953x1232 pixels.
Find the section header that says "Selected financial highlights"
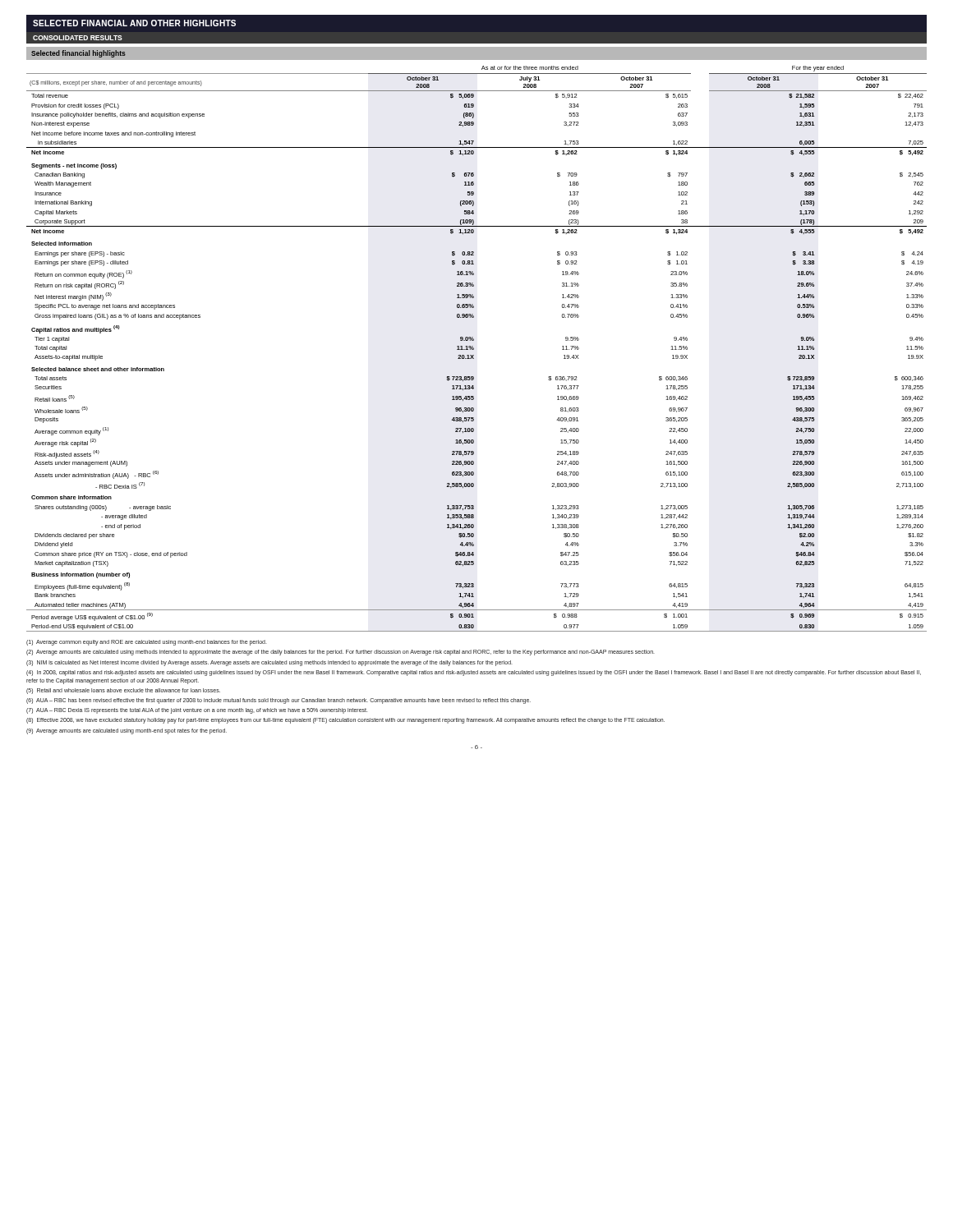coord(78,53)
